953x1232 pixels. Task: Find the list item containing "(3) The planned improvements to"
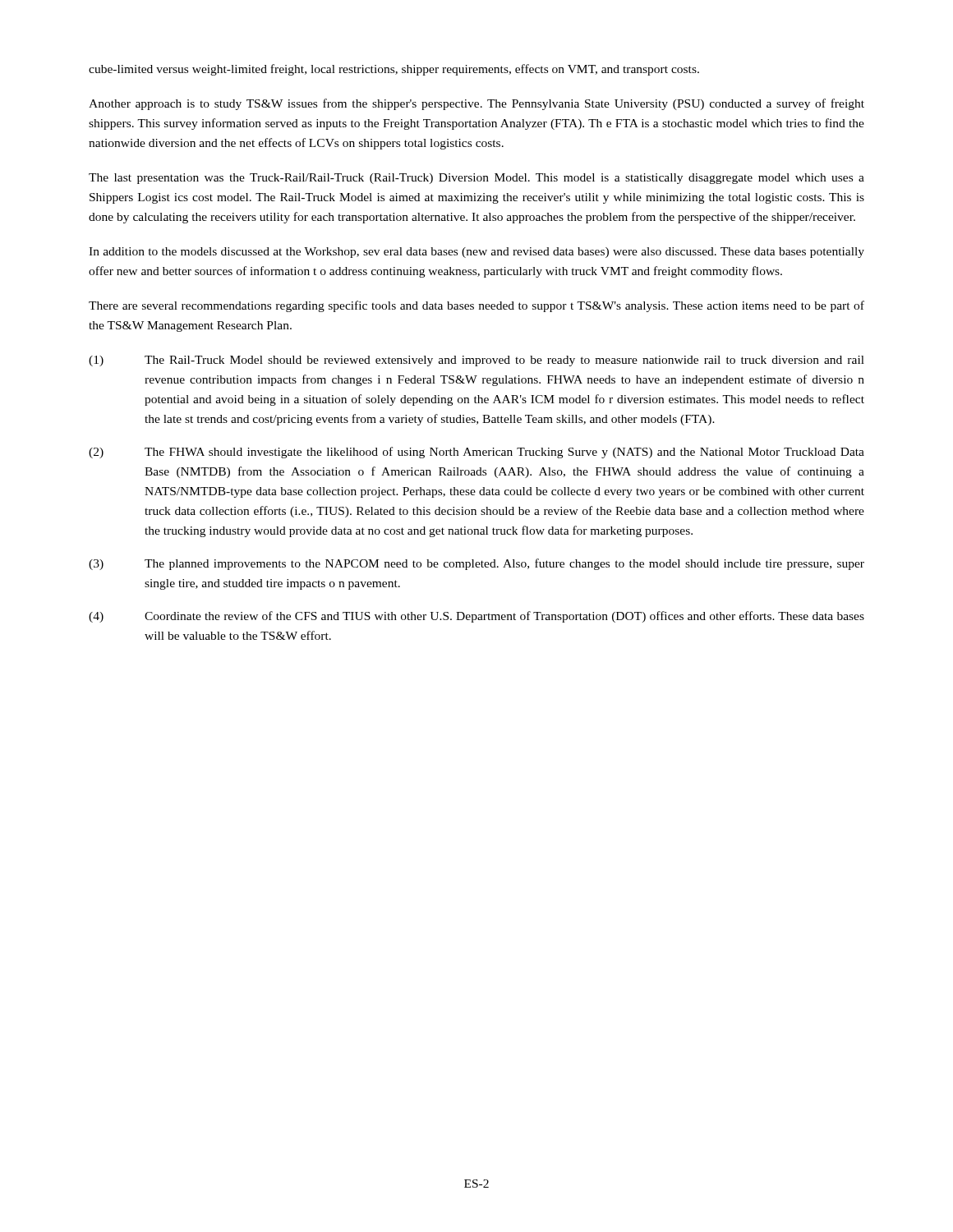pyautogui.click(x=476, y=574)
